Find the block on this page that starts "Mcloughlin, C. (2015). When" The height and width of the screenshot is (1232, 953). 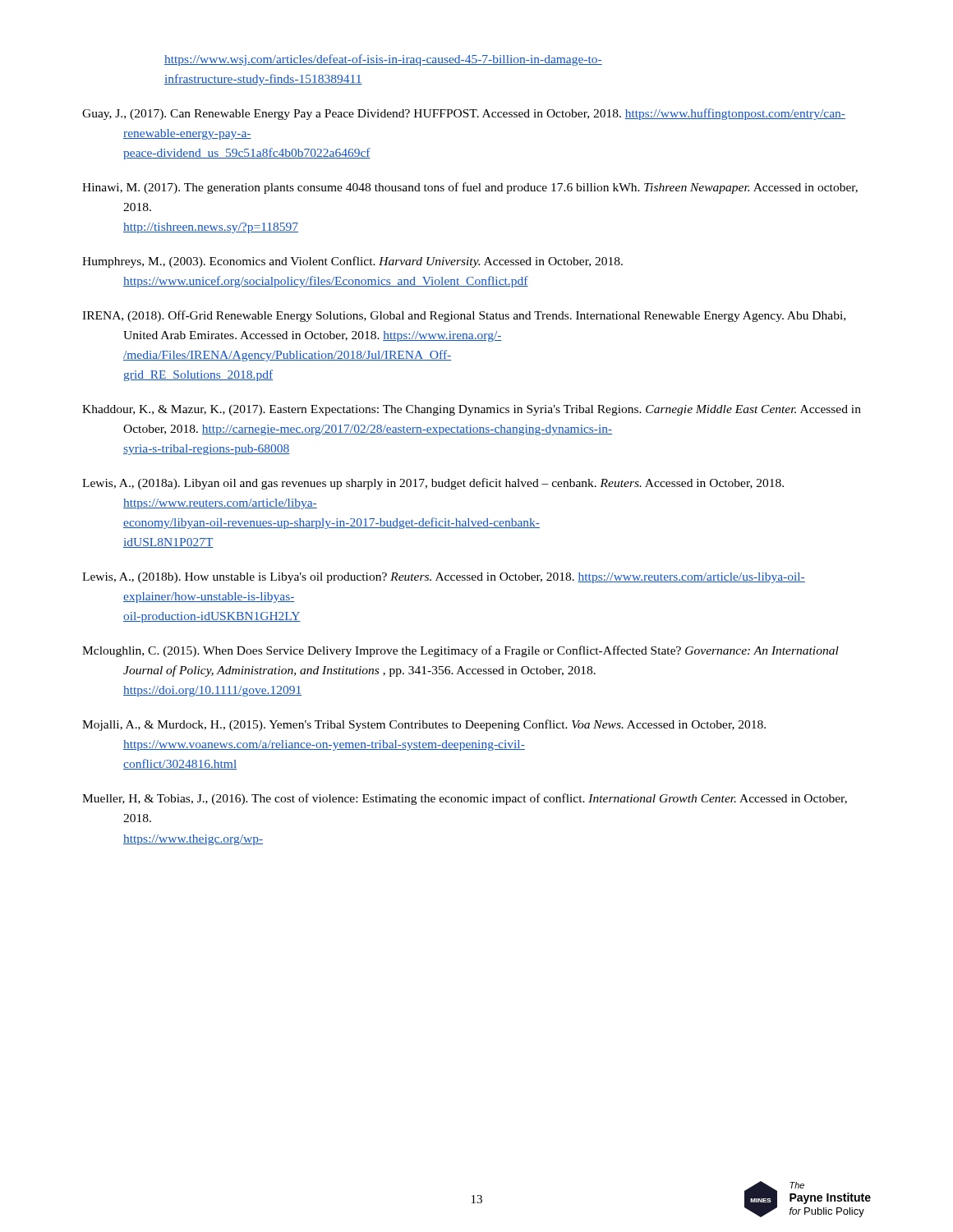click(x=460, y=670)
